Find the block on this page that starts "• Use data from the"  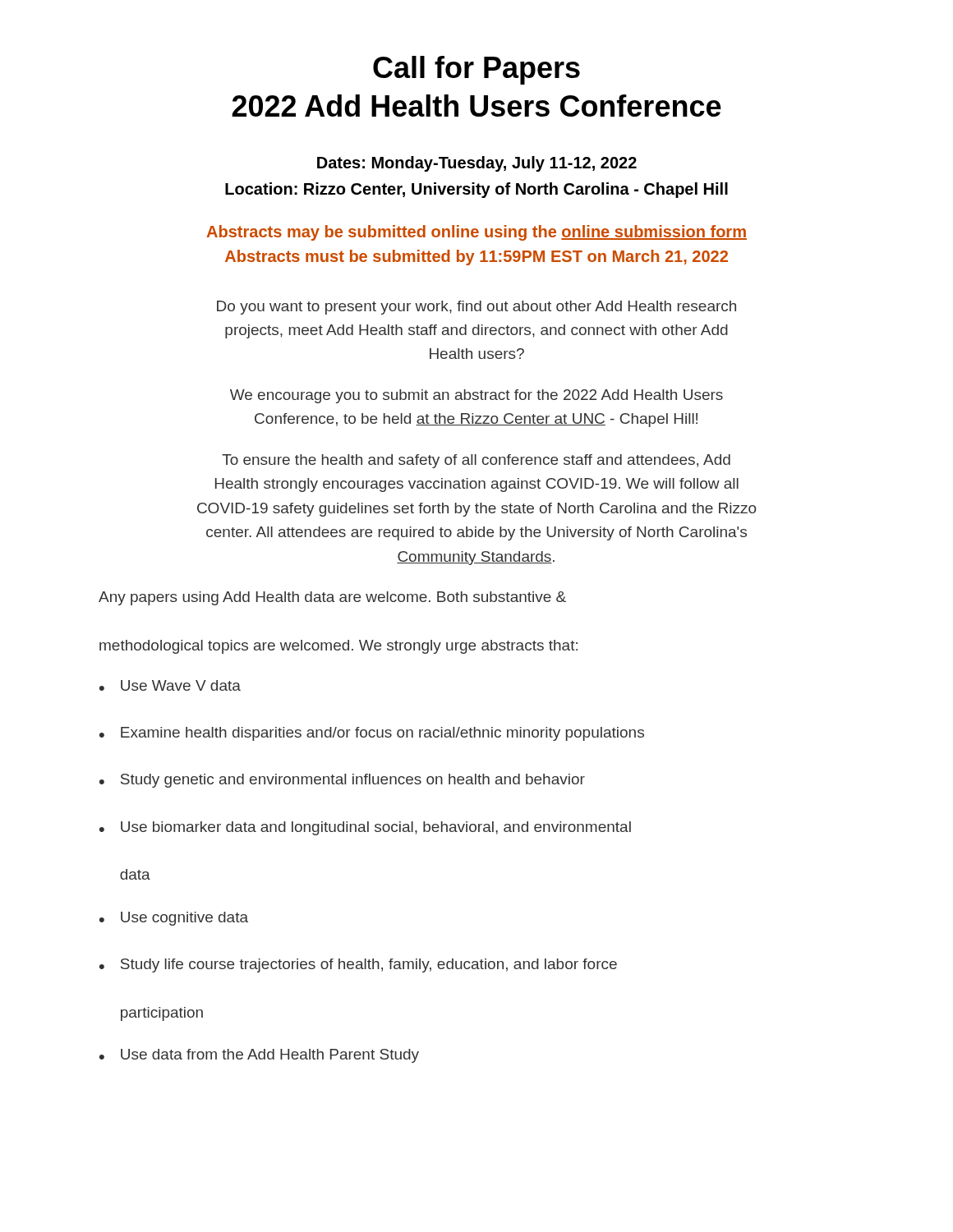click(259, 1057)
